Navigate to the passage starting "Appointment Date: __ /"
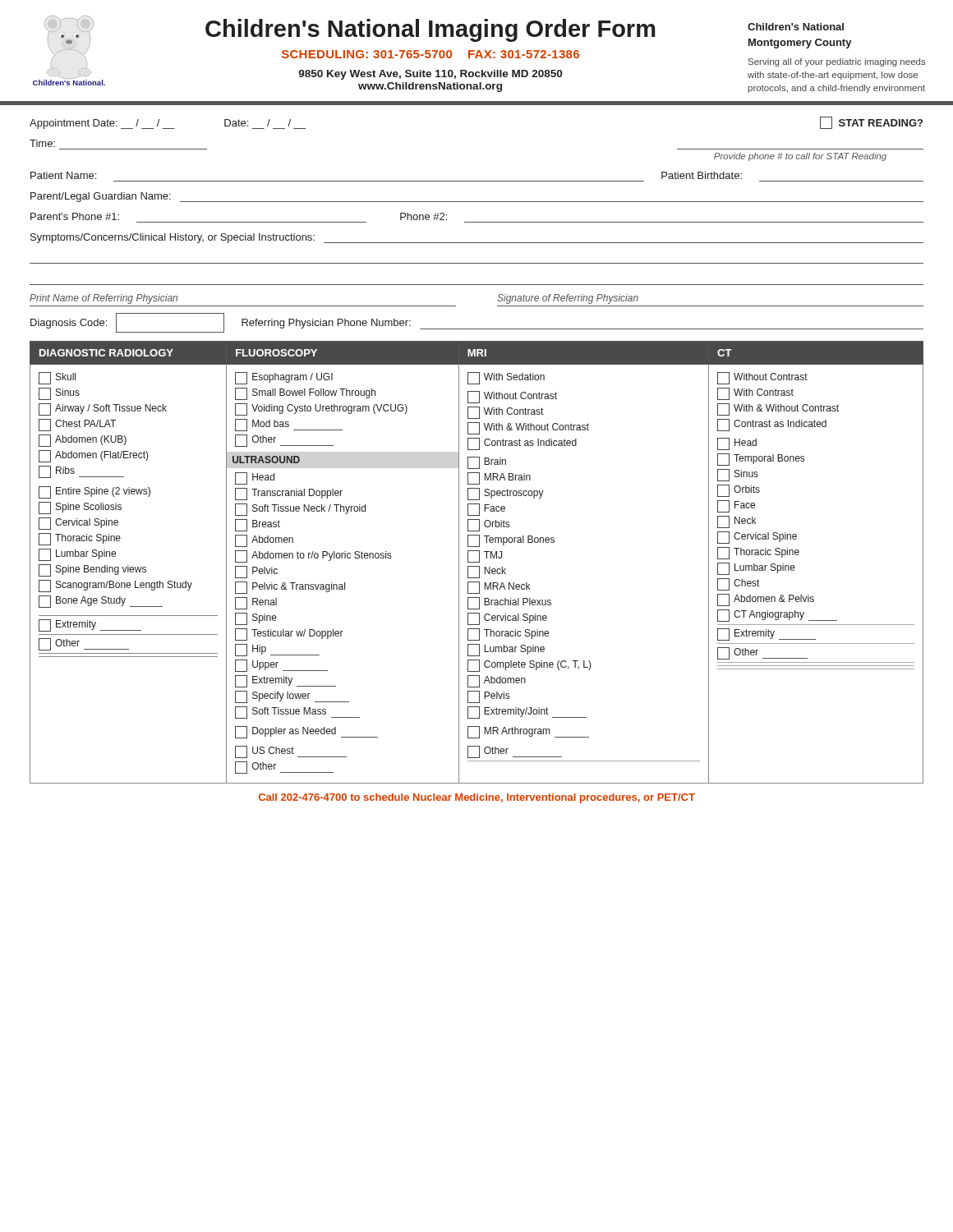953x1232 pixels. point(70,123)
